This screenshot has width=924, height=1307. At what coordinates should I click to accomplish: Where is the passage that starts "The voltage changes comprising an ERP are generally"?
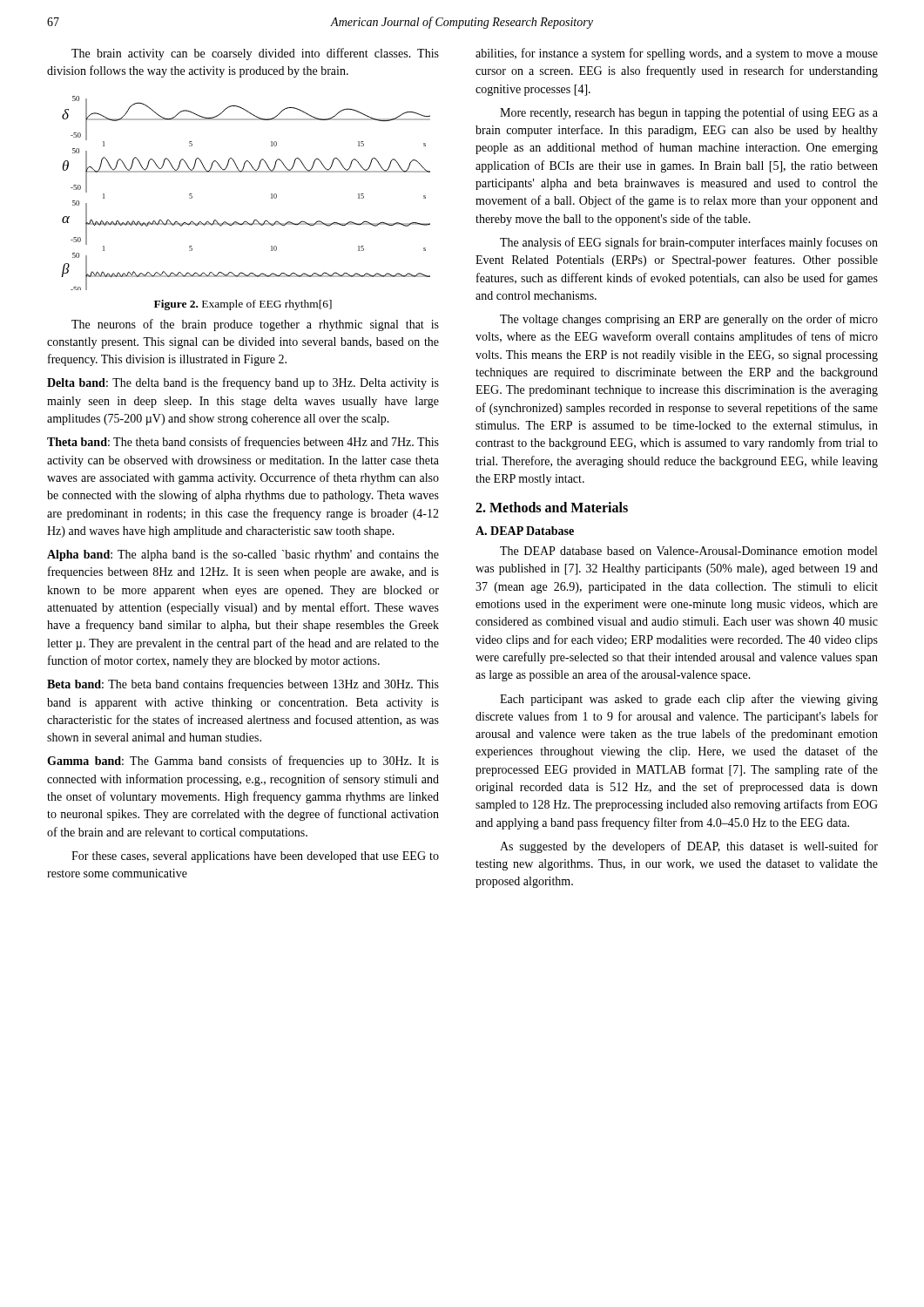[677, 400]
